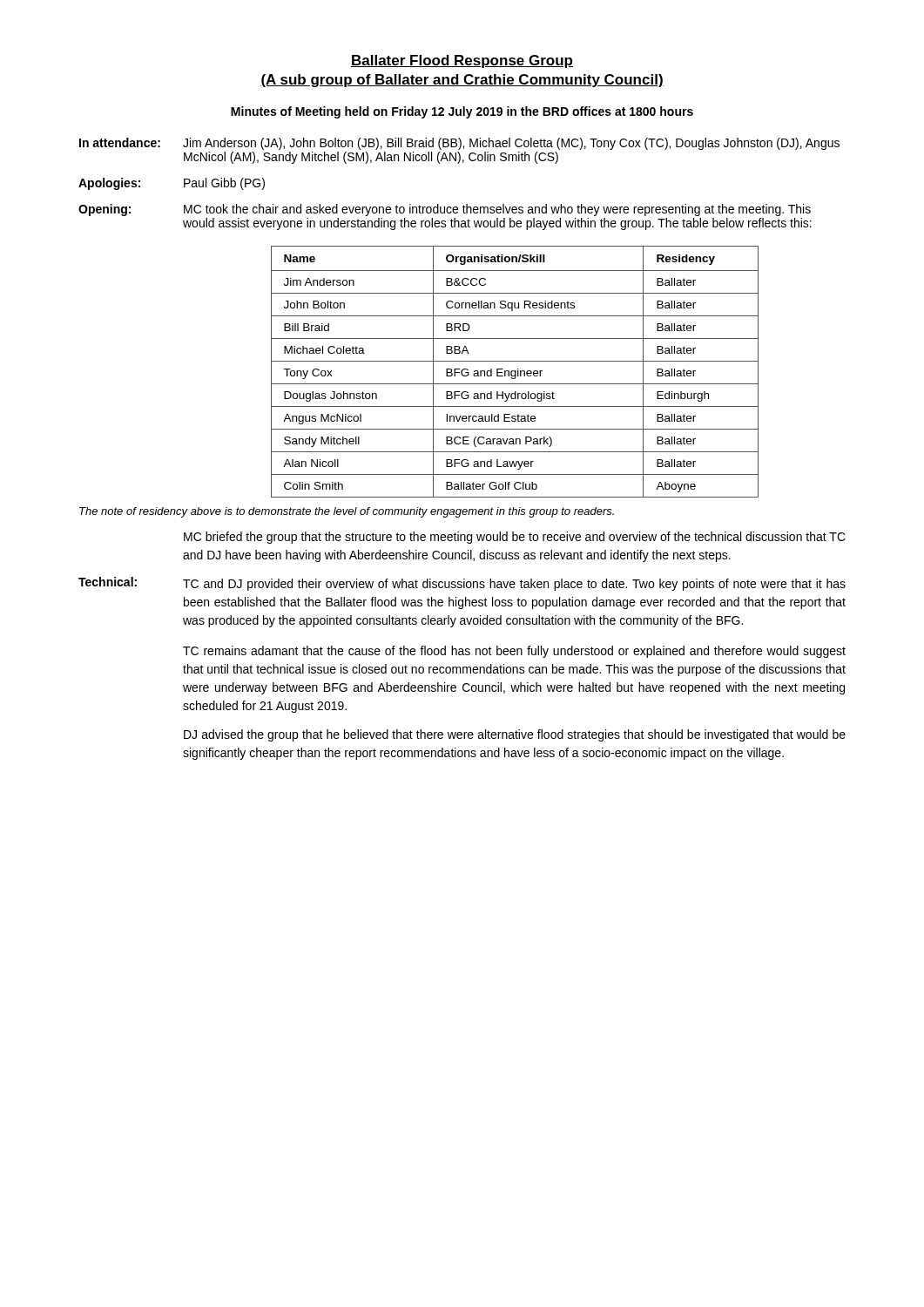Point to the region starting "DJ advised the group that he believed"
Viewport: 924px width, 1307px height.
coord(514,744)
